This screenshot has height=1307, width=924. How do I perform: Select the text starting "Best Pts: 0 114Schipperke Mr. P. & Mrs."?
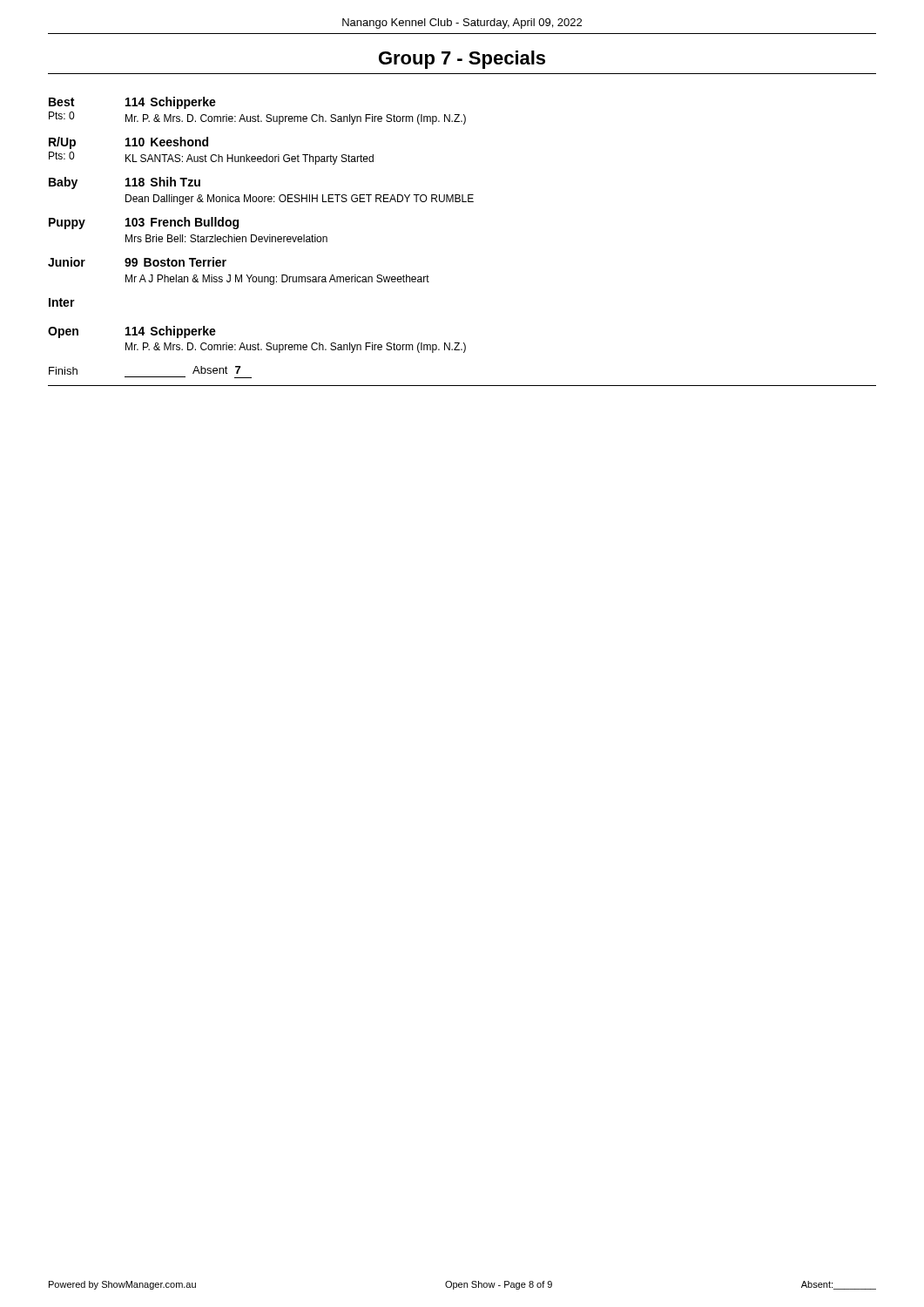pyautogui.click(x=462, y=110)
